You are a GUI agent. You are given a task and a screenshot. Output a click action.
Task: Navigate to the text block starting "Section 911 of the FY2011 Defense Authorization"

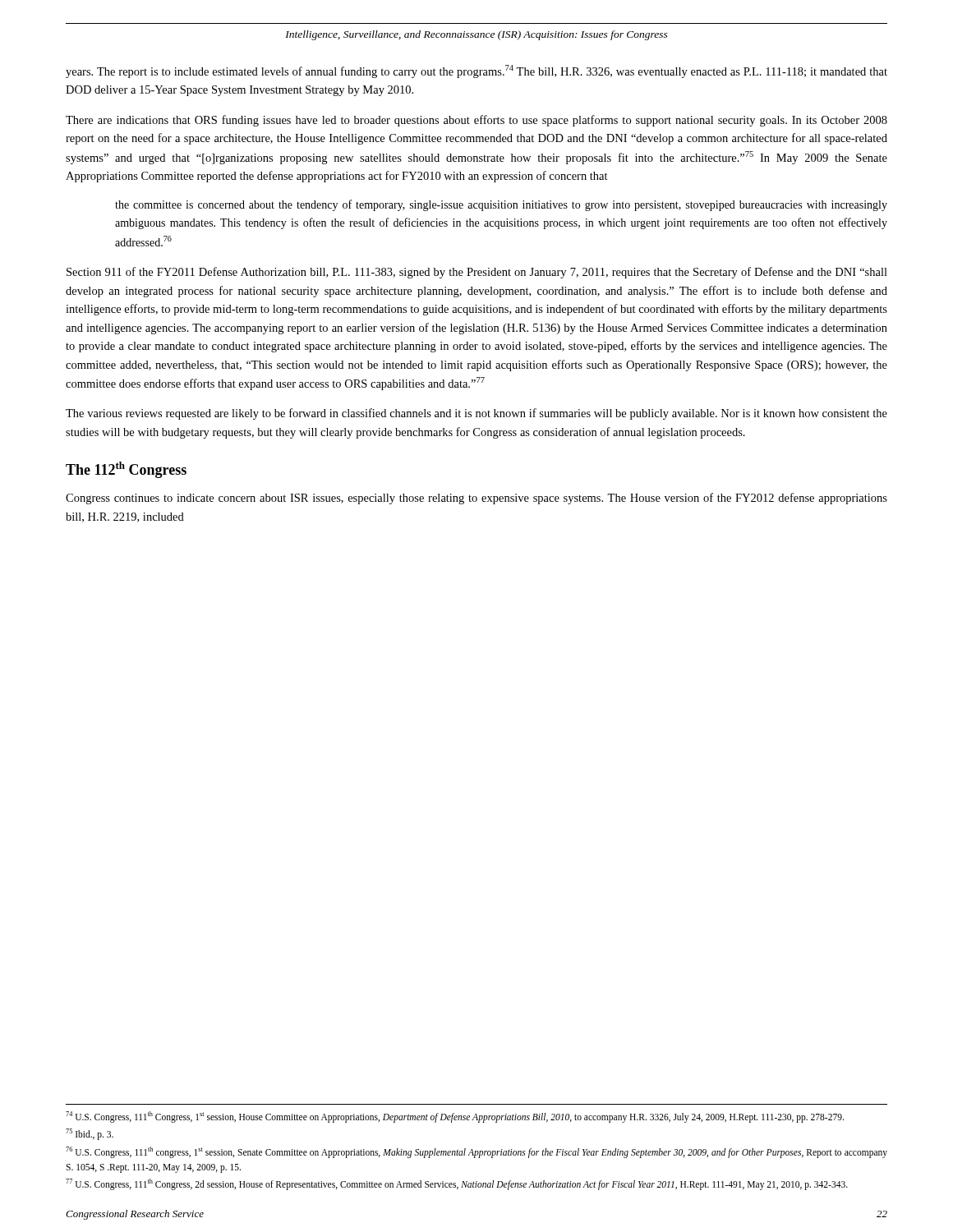[476, 328]
